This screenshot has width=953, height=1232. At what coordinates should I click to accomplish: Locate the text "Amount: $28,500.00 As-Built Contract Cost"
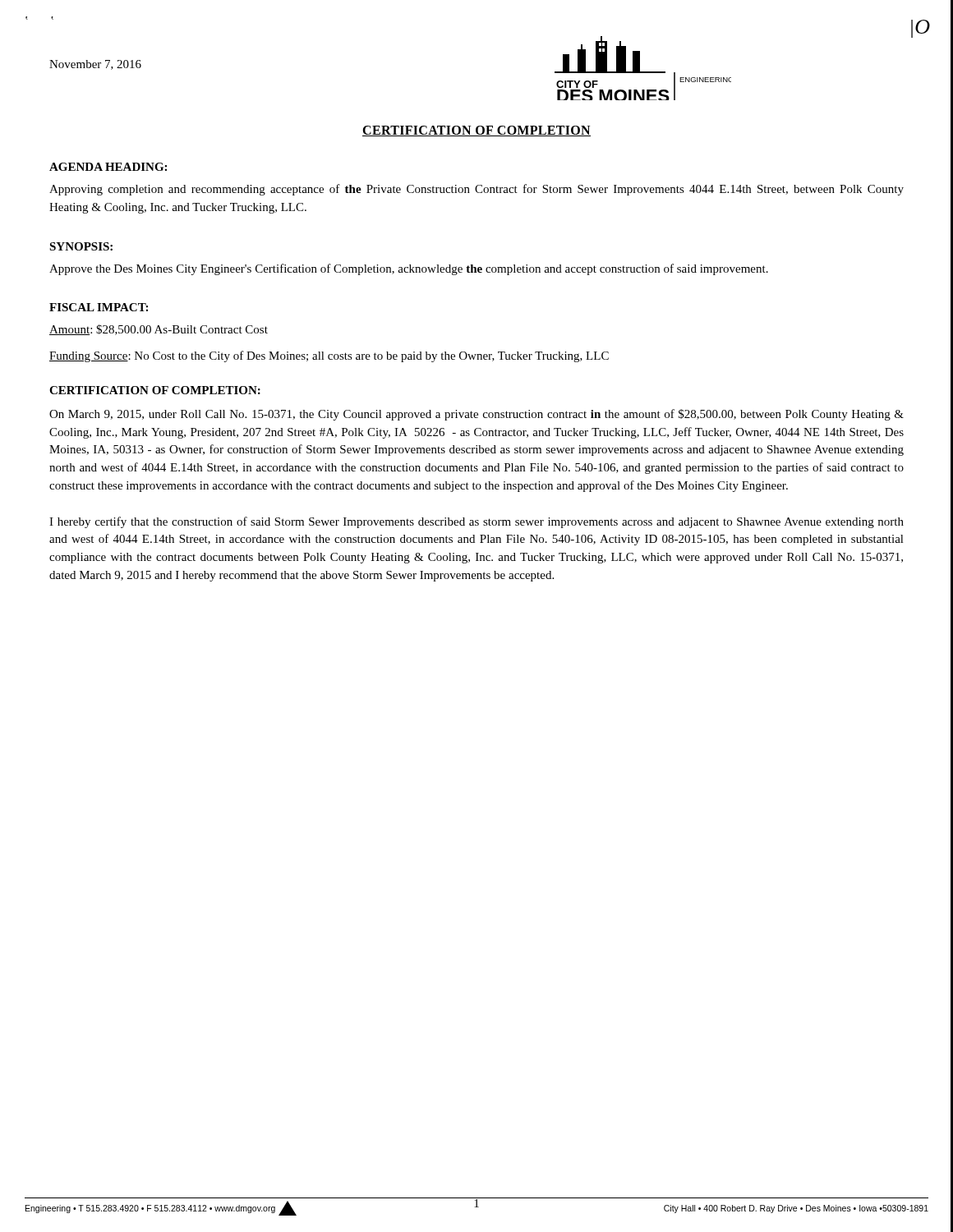[x=158, y=330]
